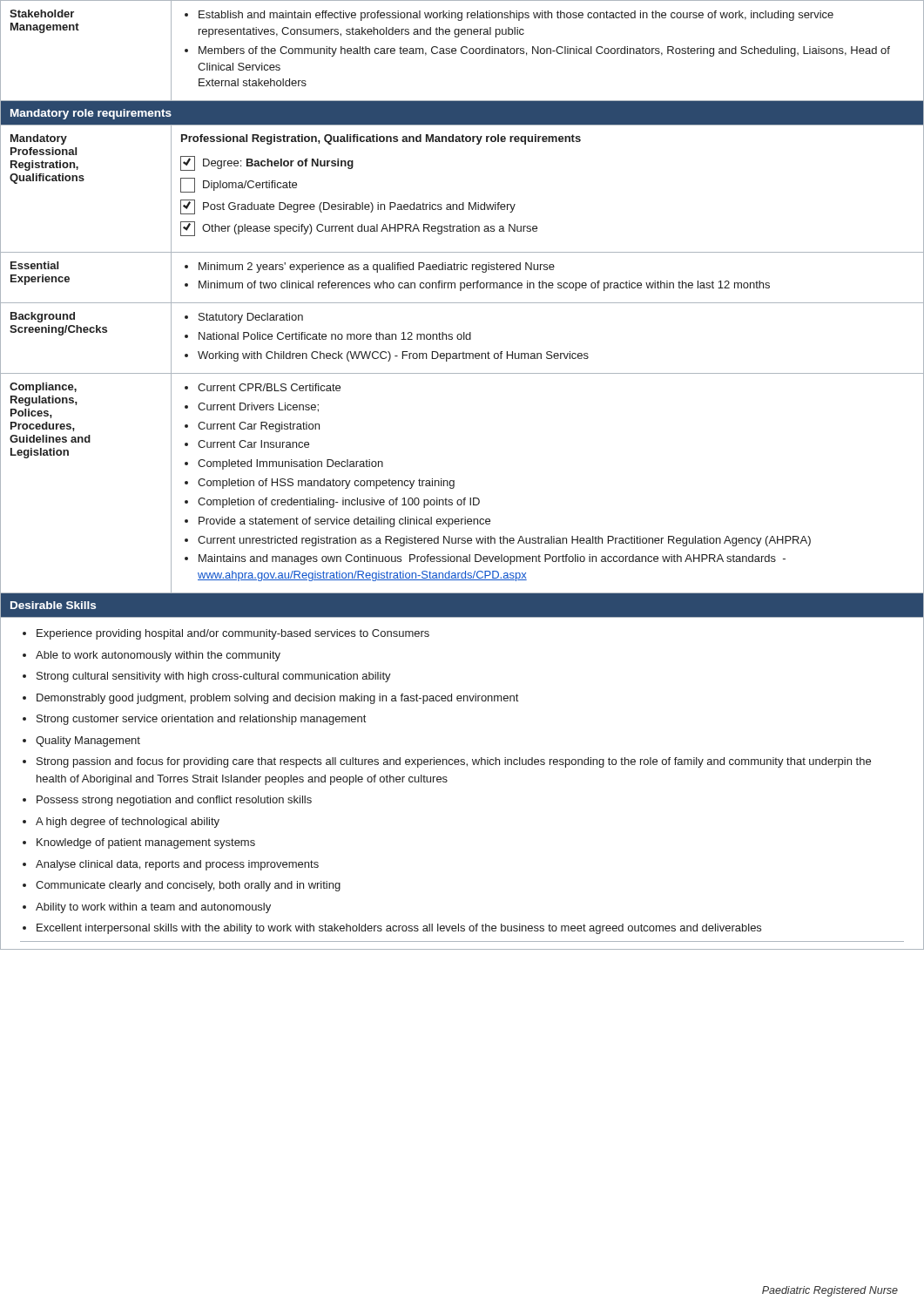Click the passage that begins "Demonstrably good judgment, problem solving and decision making"

tap(277, 697)
